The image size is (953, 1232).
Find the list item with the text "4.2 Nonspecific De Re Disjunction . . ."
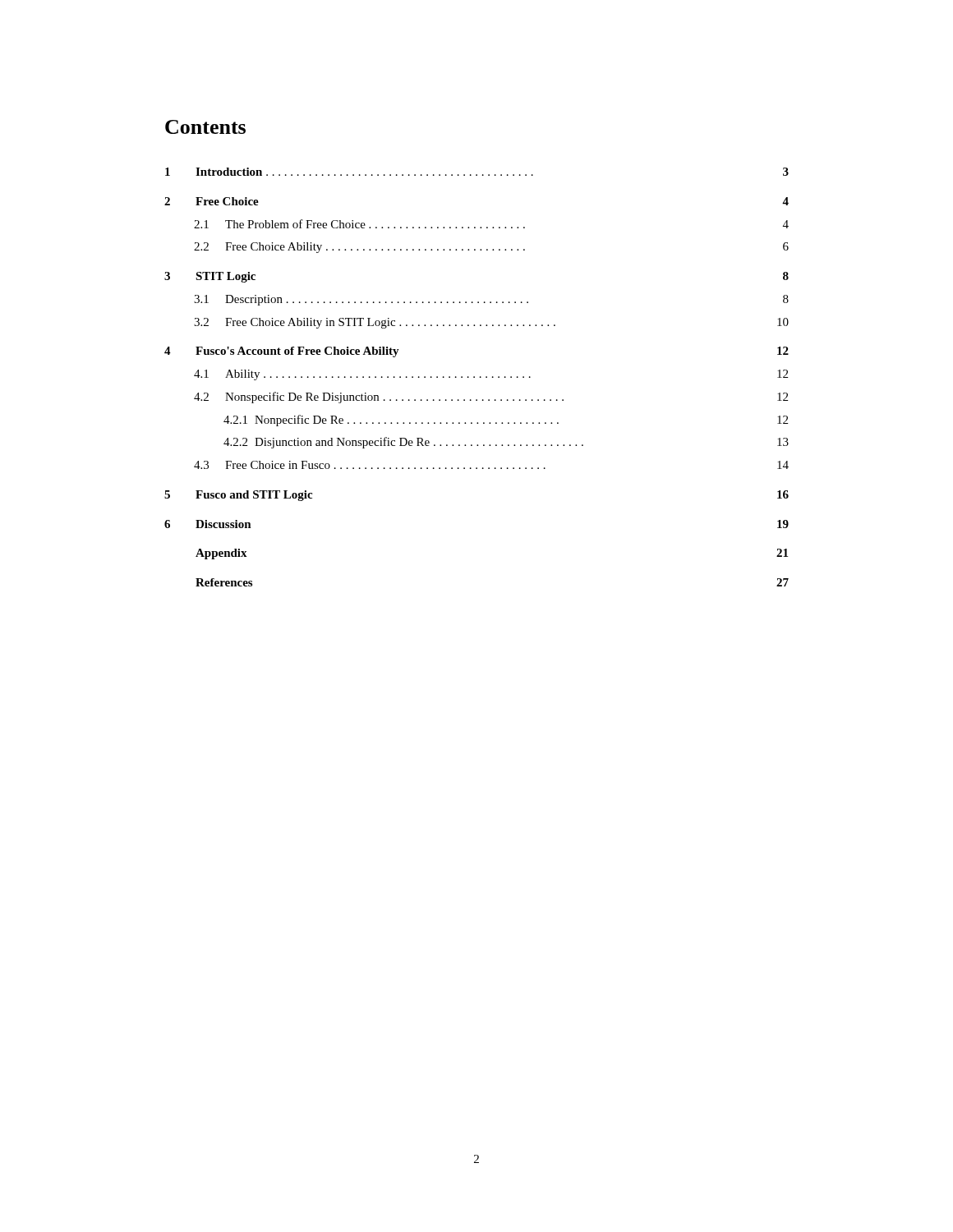tap(476, 397)
